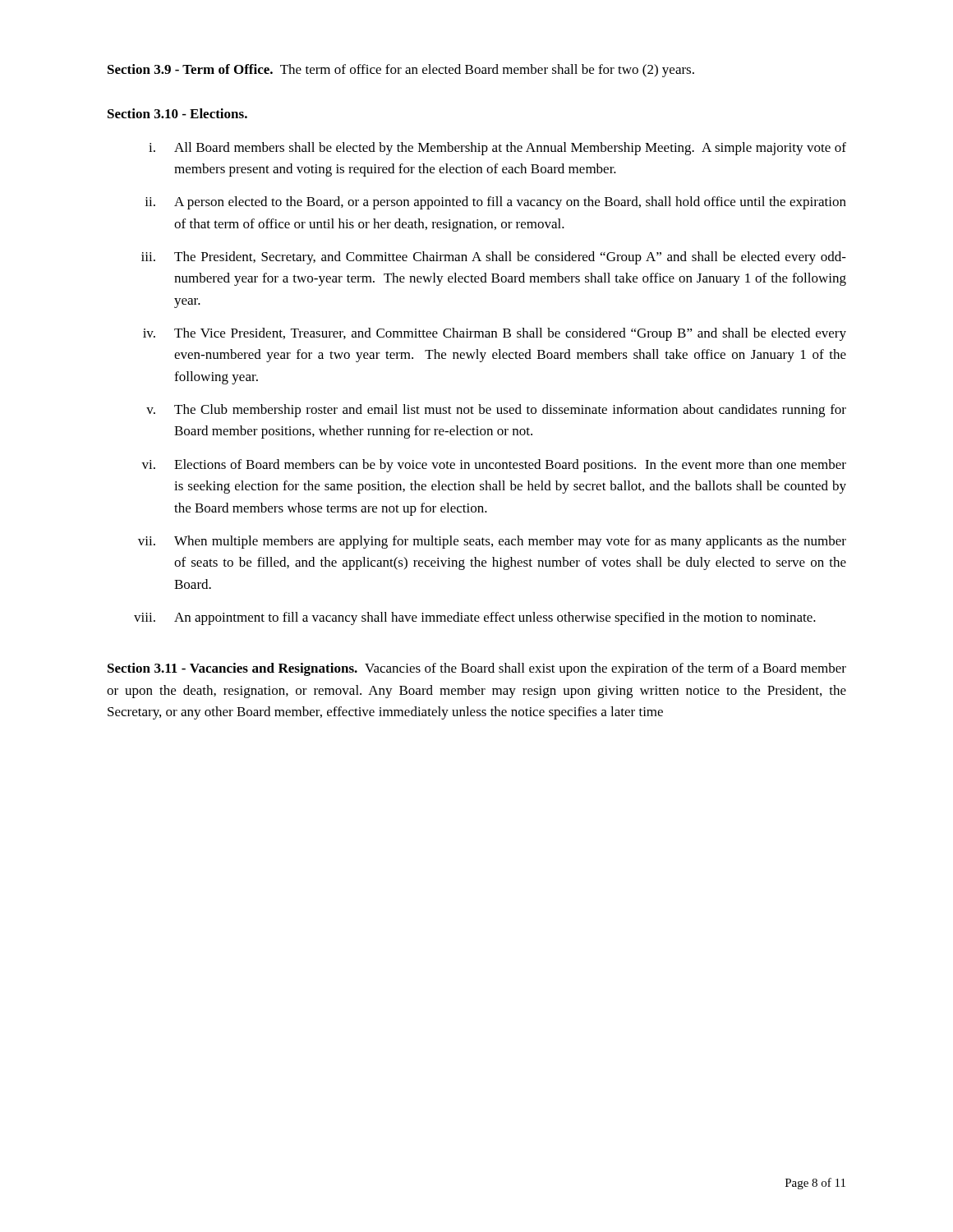Locate the block starting "i. All Board members shall be"
This screenshot has height=1232, width=953.
click(476, 158)
